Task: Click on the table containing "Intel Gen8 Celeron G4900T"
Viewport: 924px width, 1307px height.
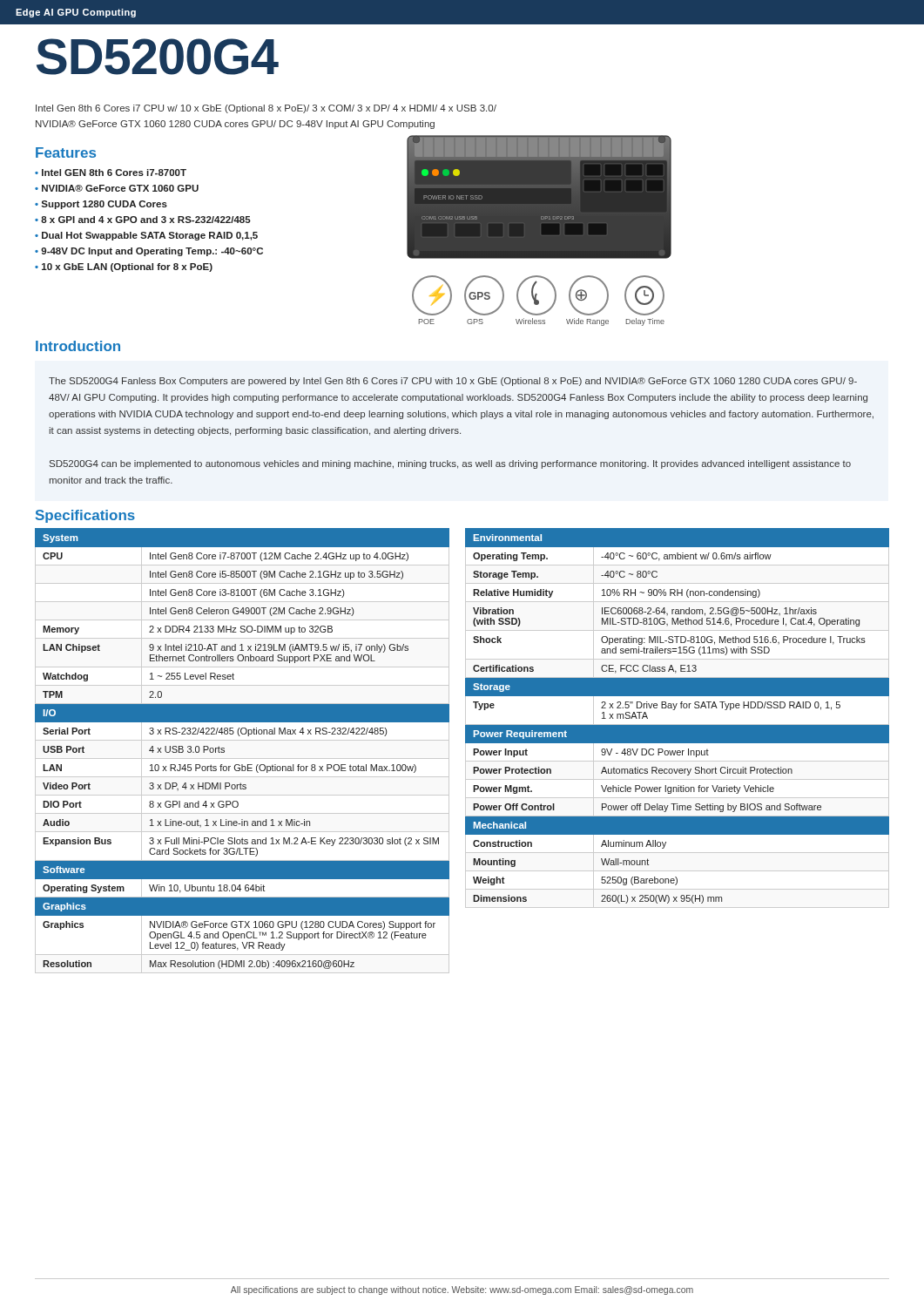Action: pyautogui.click(x=242, y=751)
